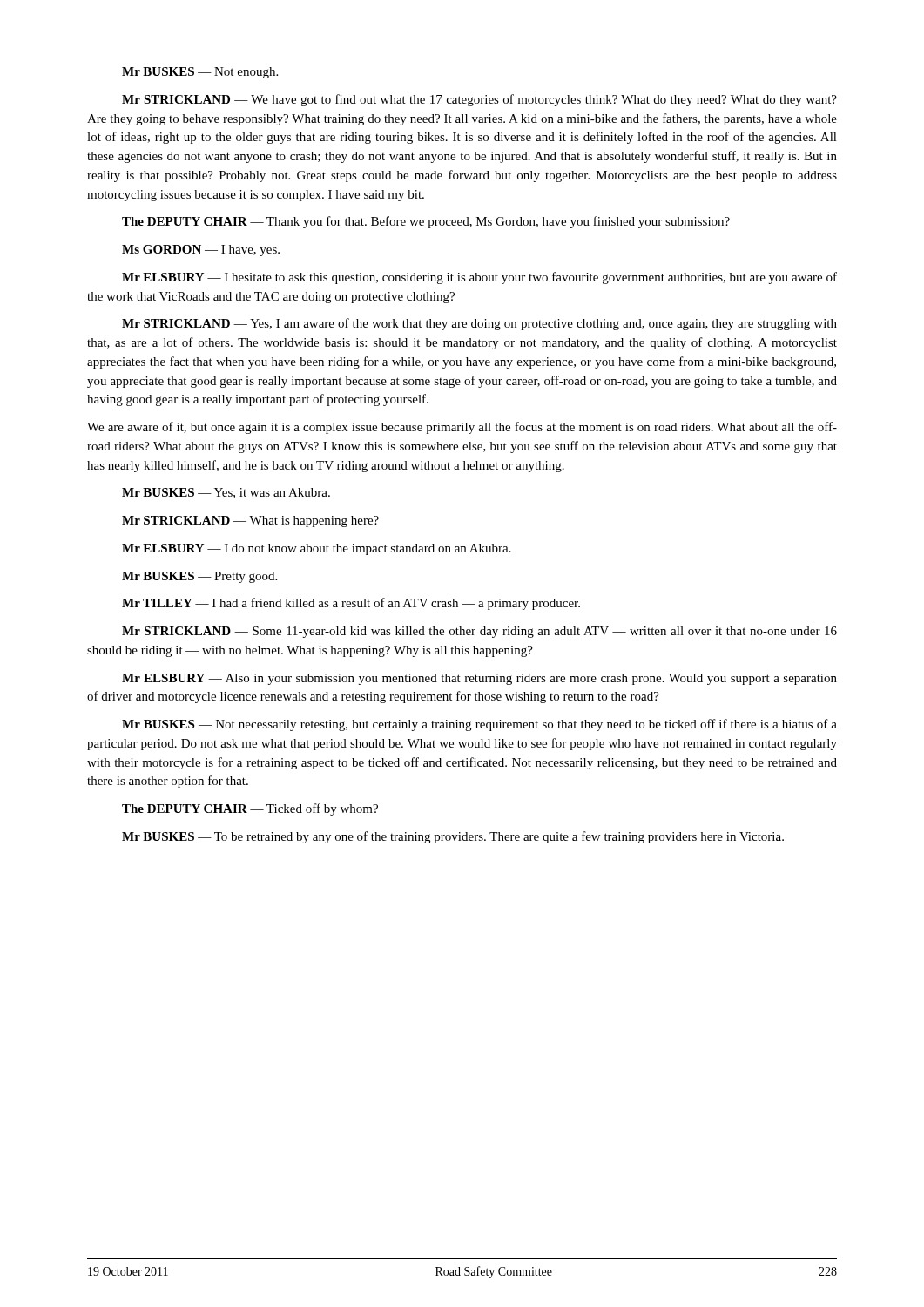Viewport: 924px width, 1307px height.
Task: Find the text block containing "Mr STRICKLAND — Yes, I am aware"
Action: 462,362
